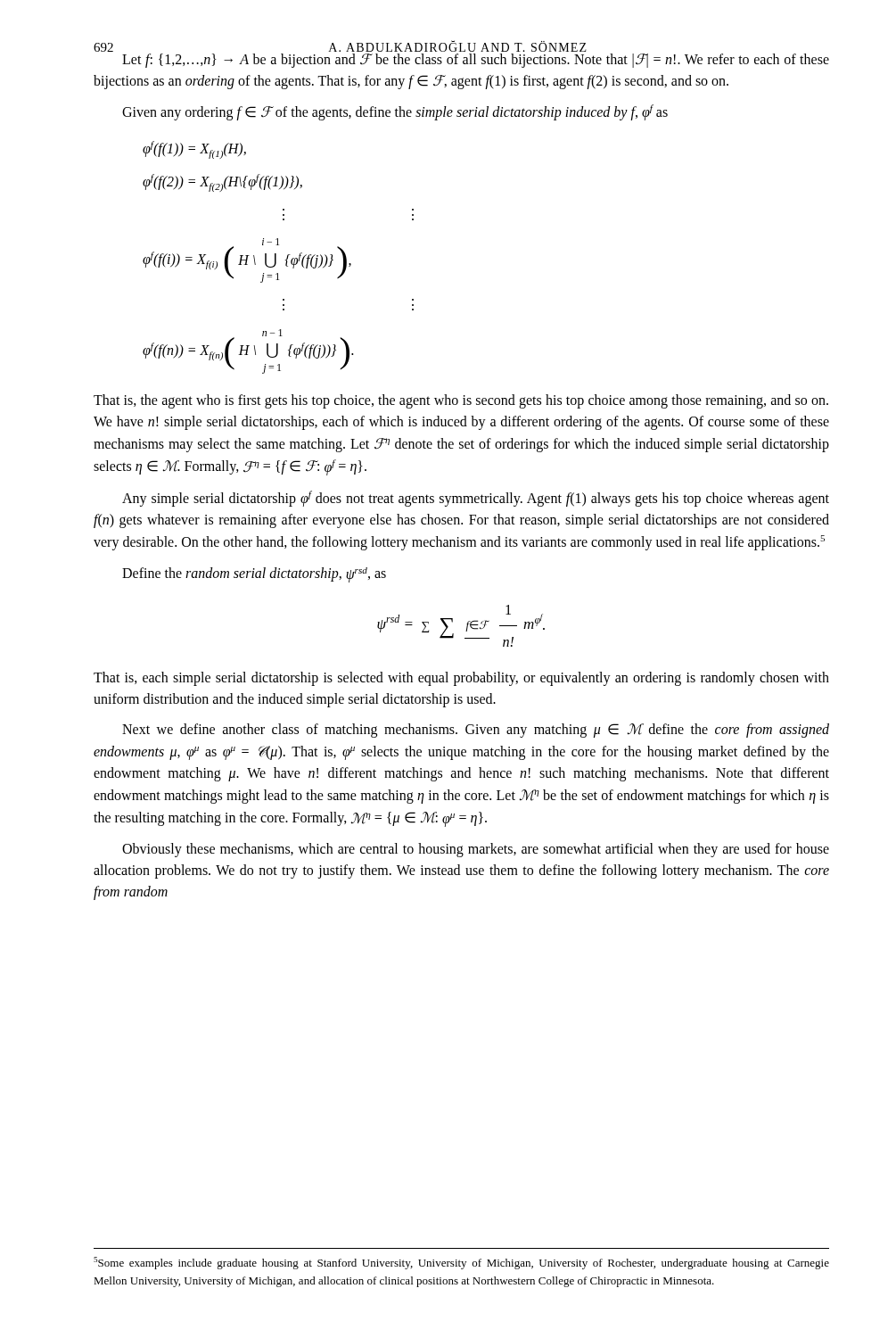Click the passage that begins "Let f: {1,2,…,n} → A be a"

click(x=461, y=71)
